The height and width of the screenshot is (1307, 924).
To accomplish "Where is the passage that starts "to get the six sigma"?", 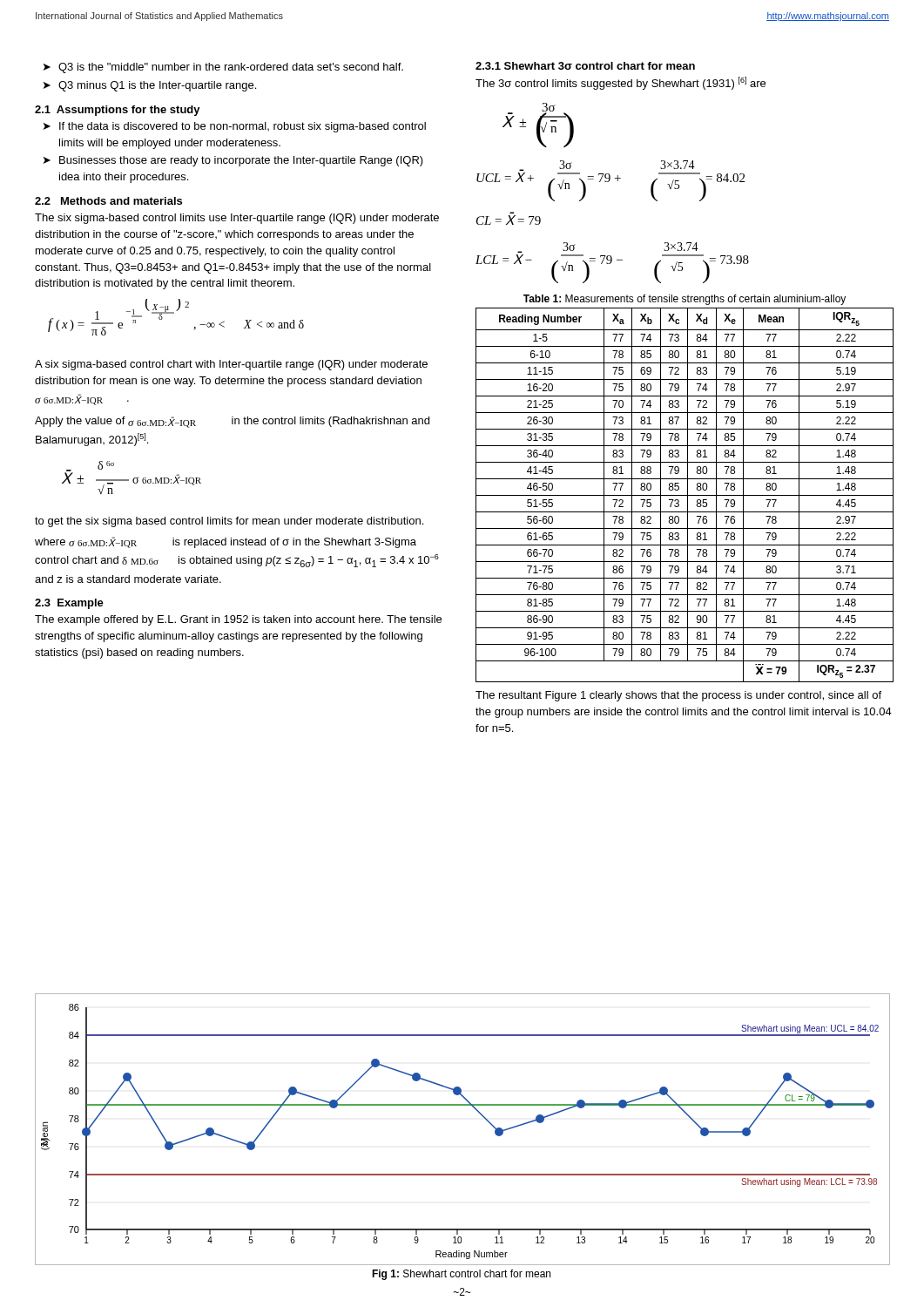I will pyautogui.click(x=230, y=521).
